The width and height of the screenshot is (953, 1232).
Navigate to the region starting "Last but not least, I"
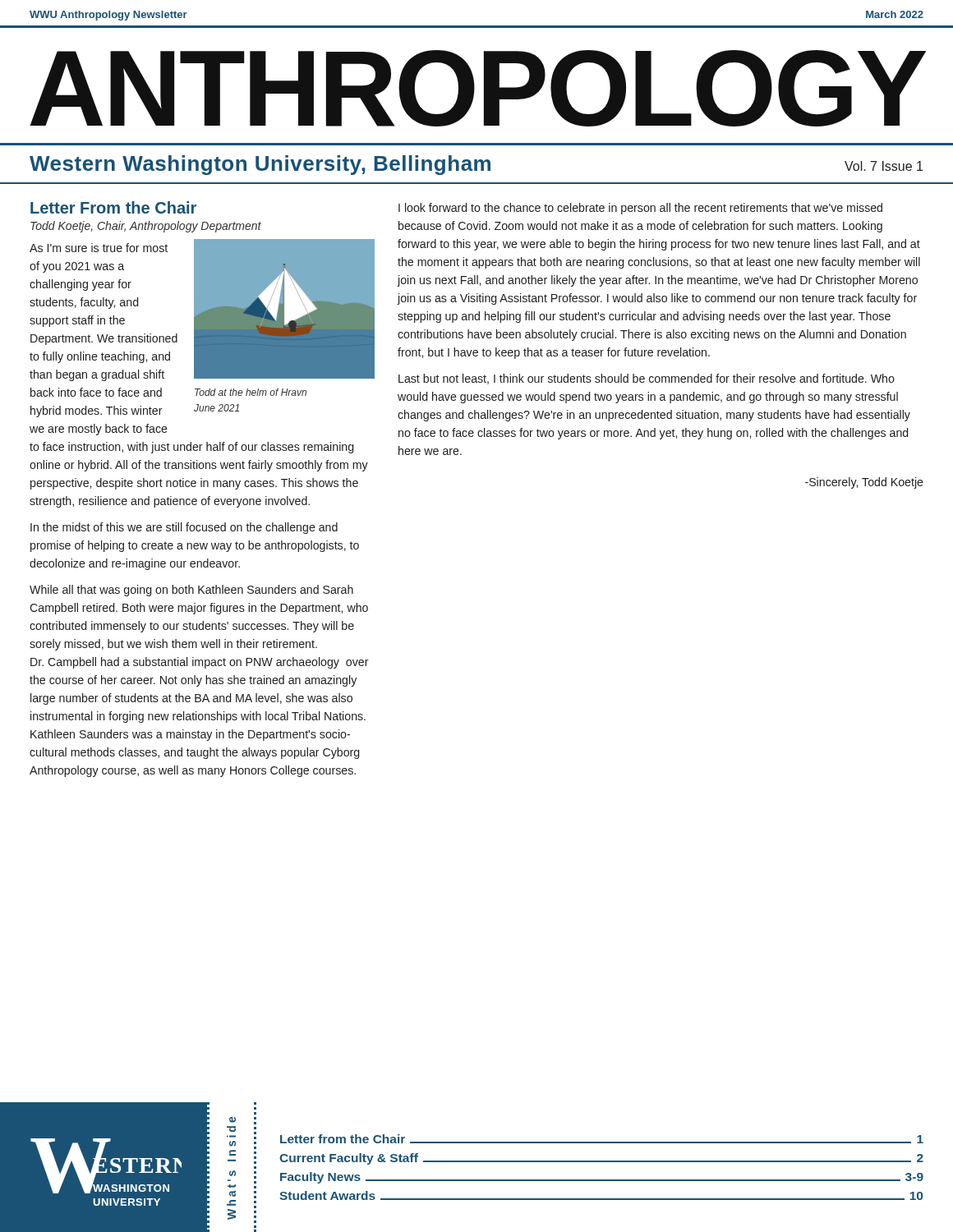654,415
